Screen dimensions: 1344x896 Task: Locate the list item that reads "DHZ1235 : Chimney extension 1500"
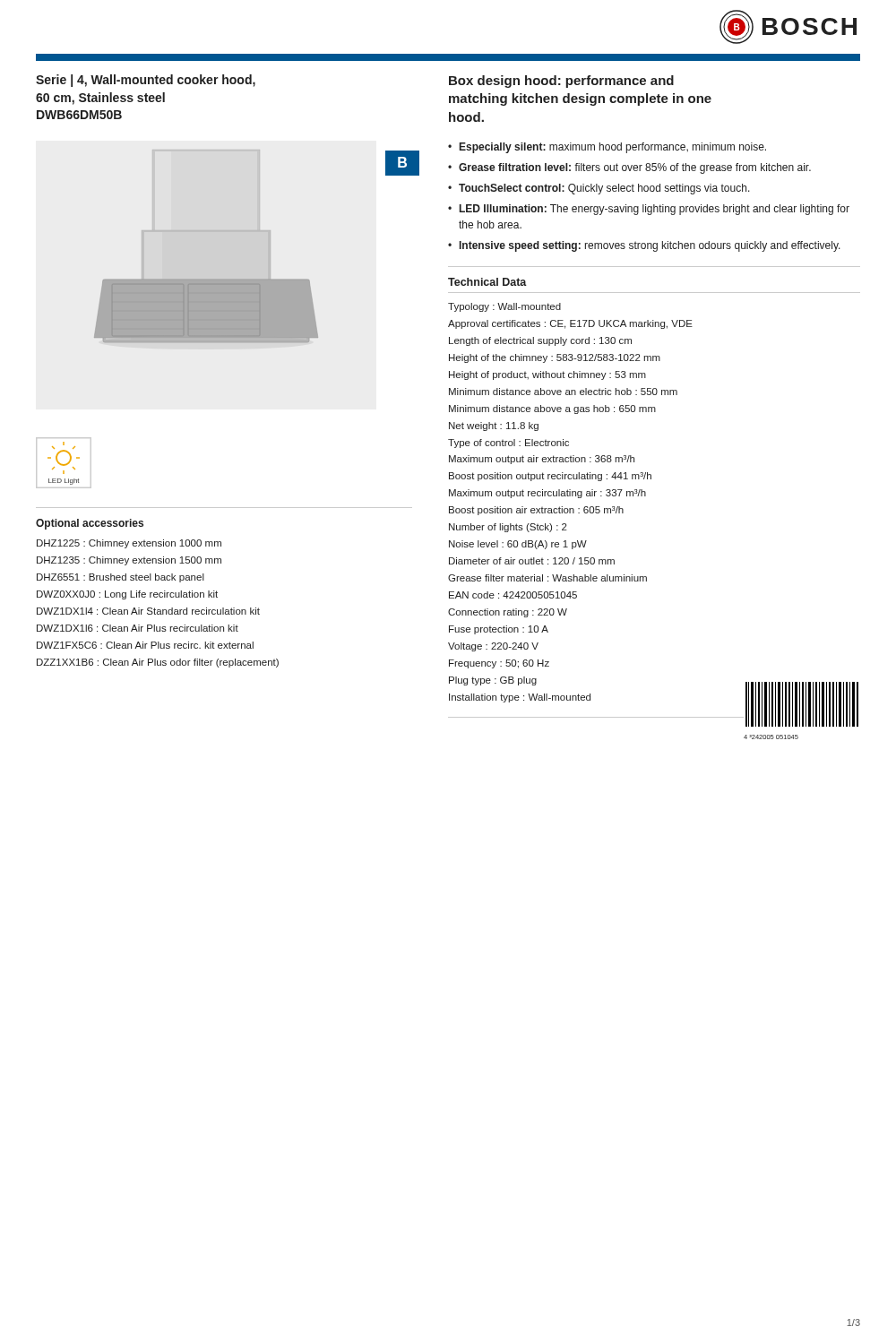[129, 560]
